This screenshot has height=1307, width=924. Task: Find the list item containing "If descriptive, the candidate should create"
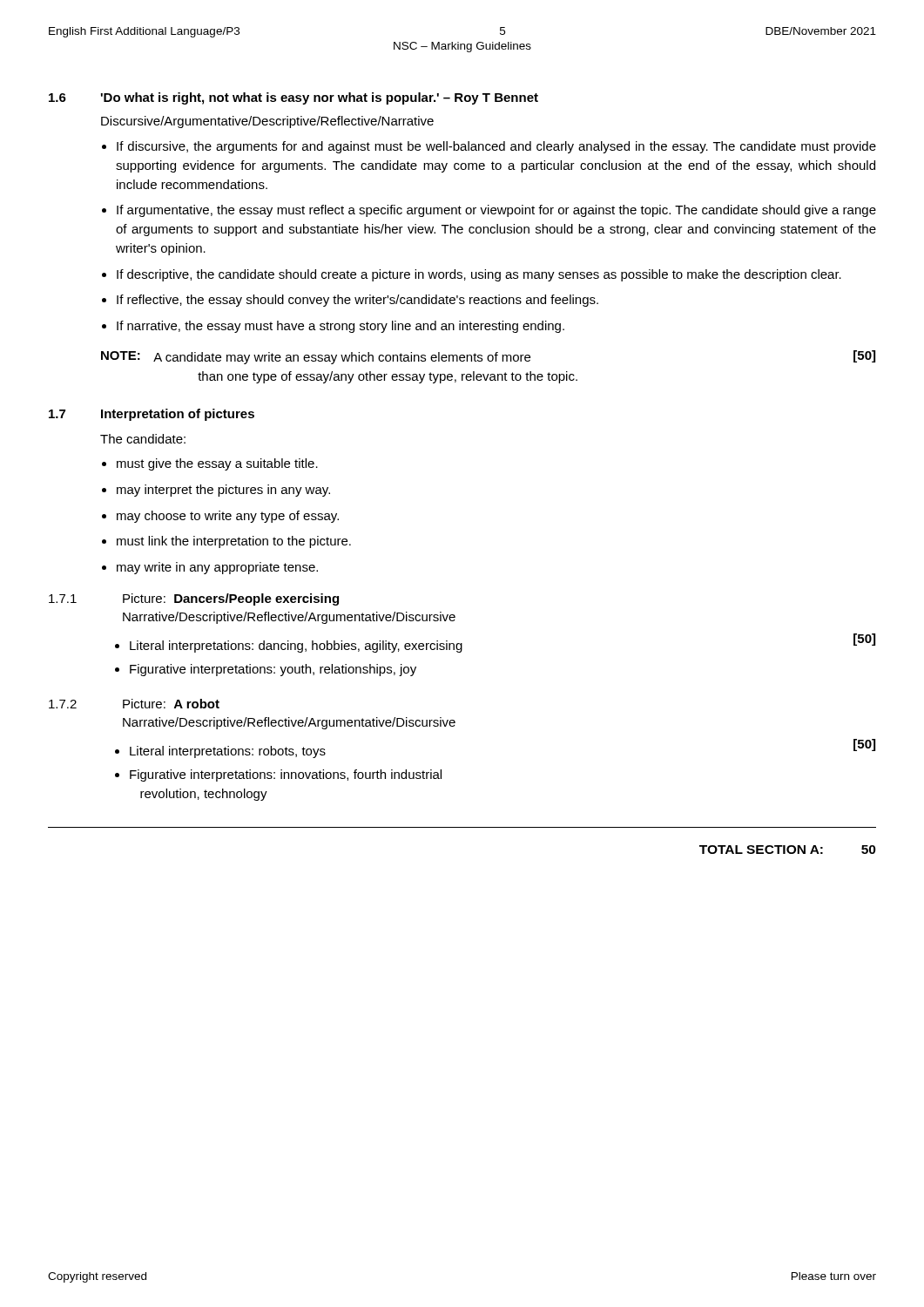[x=479, y=274]
